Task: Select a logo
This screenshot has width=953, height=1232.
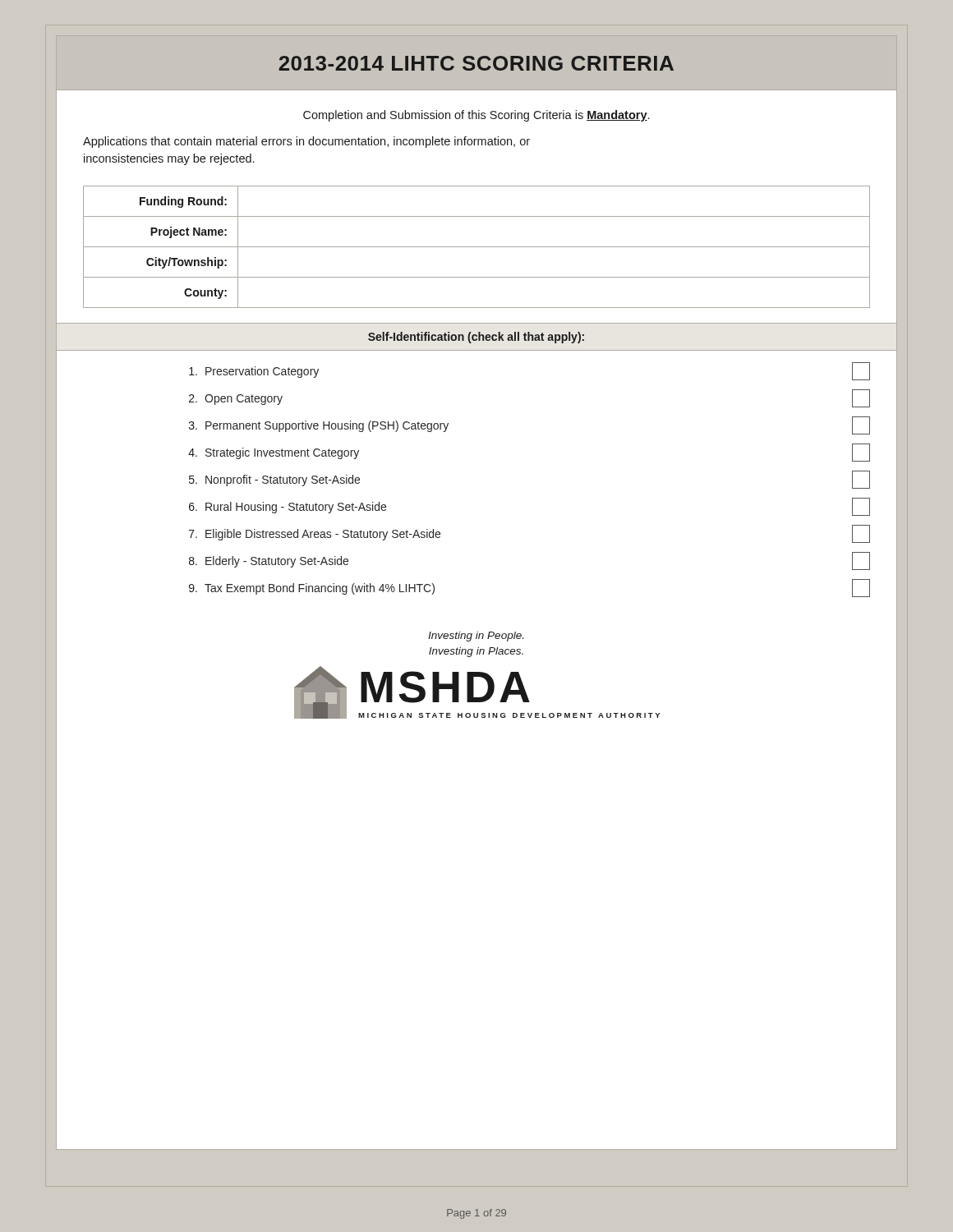Action: click(x=476, y=673)
